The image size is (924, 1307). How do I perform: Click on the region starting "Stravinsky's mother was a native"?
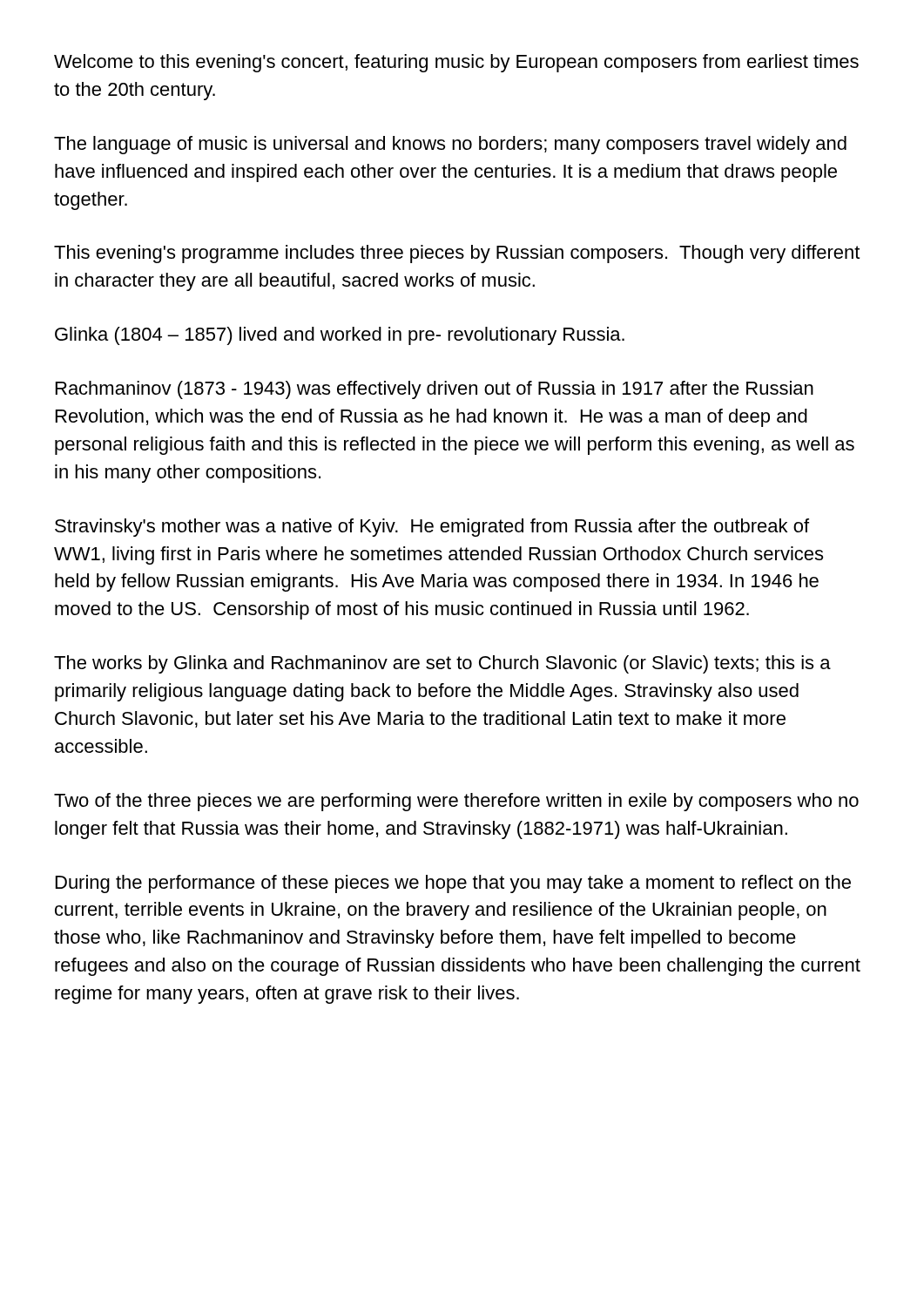point(439,567)
